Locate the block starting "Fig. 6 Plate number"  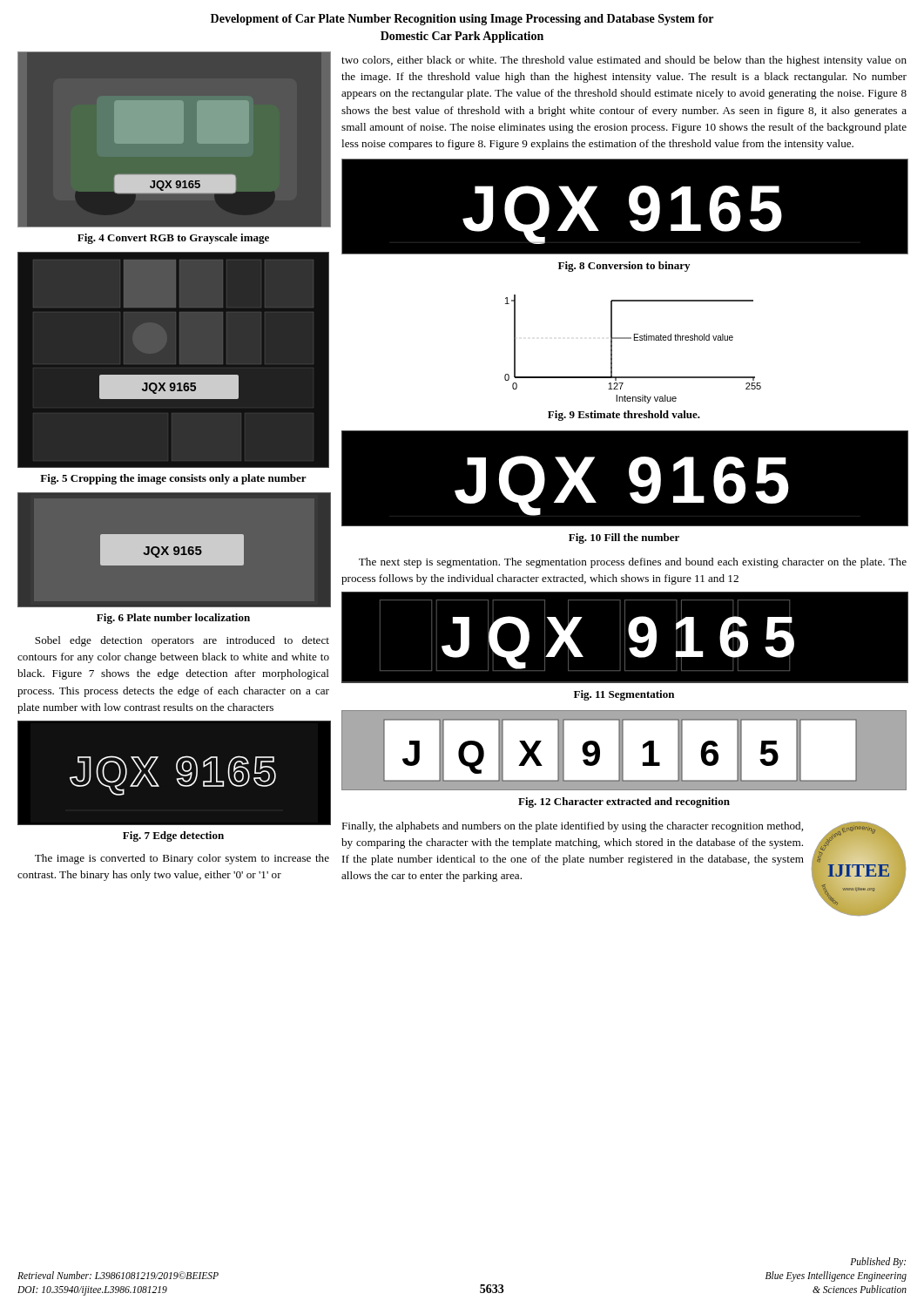pos(173,618)
